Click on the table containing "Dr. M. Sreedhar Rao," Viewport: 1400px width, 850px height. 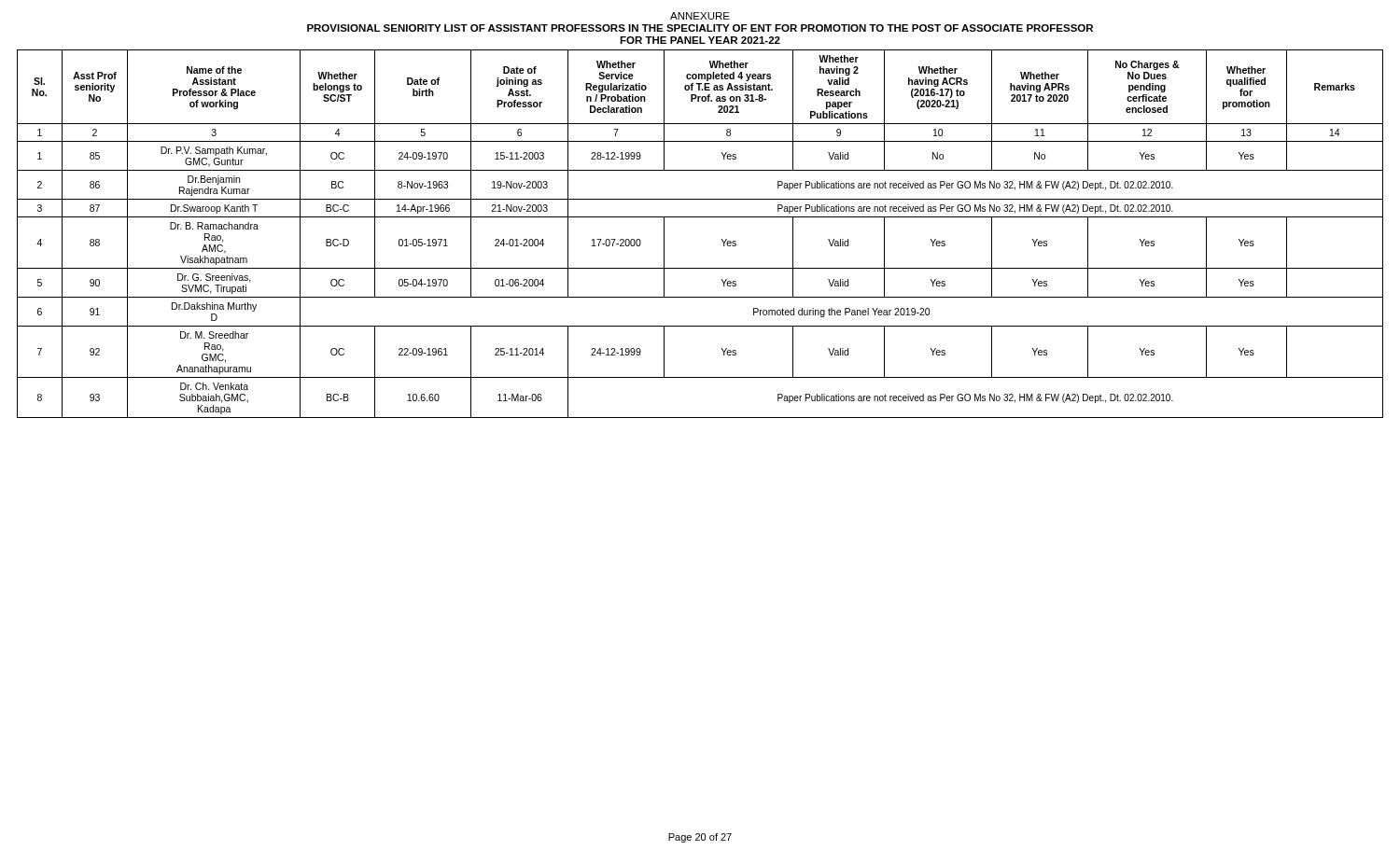[x=700, y=234]
